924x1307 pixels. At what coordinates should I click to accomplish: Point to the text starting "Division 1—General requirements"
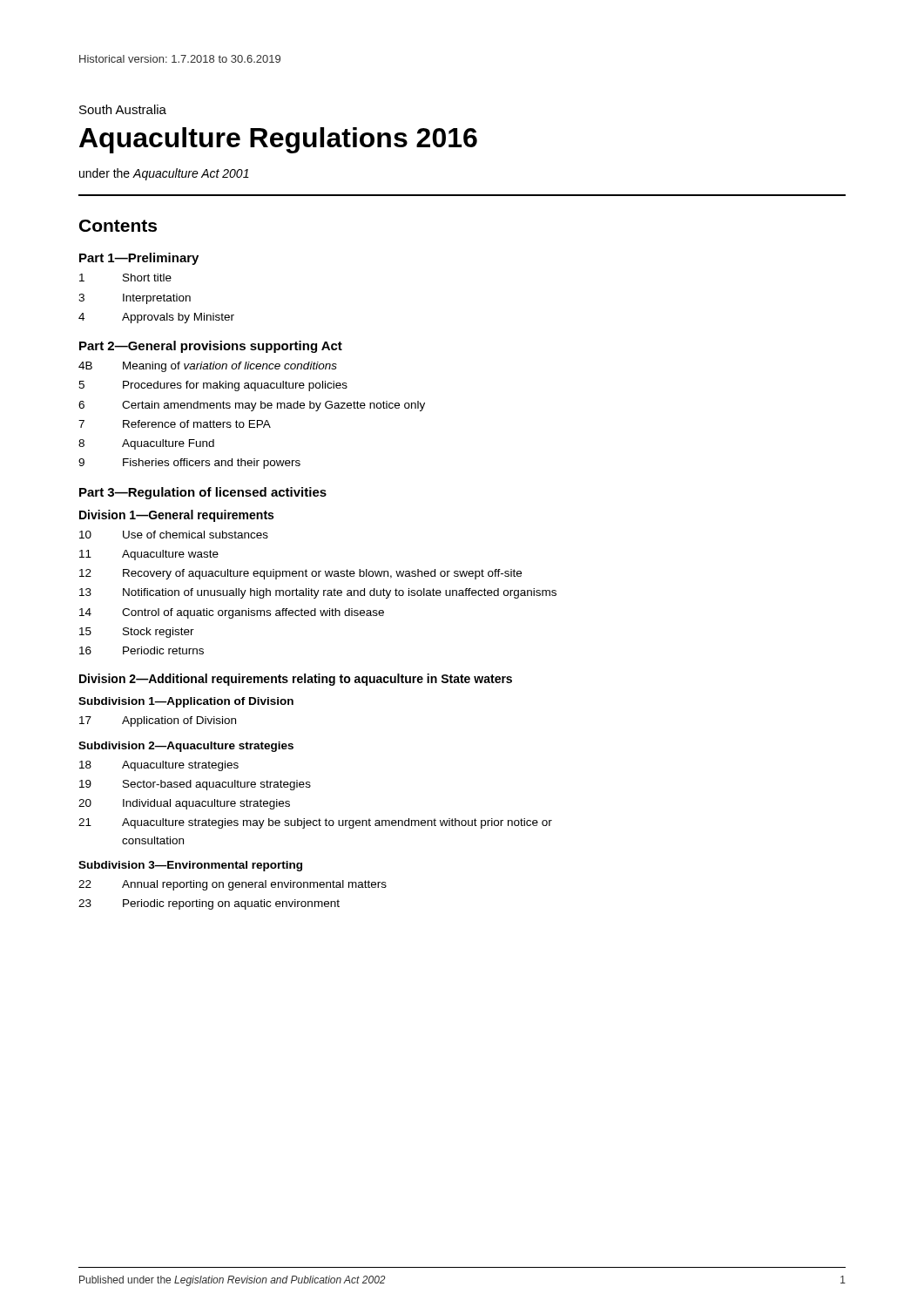(176, 515)
